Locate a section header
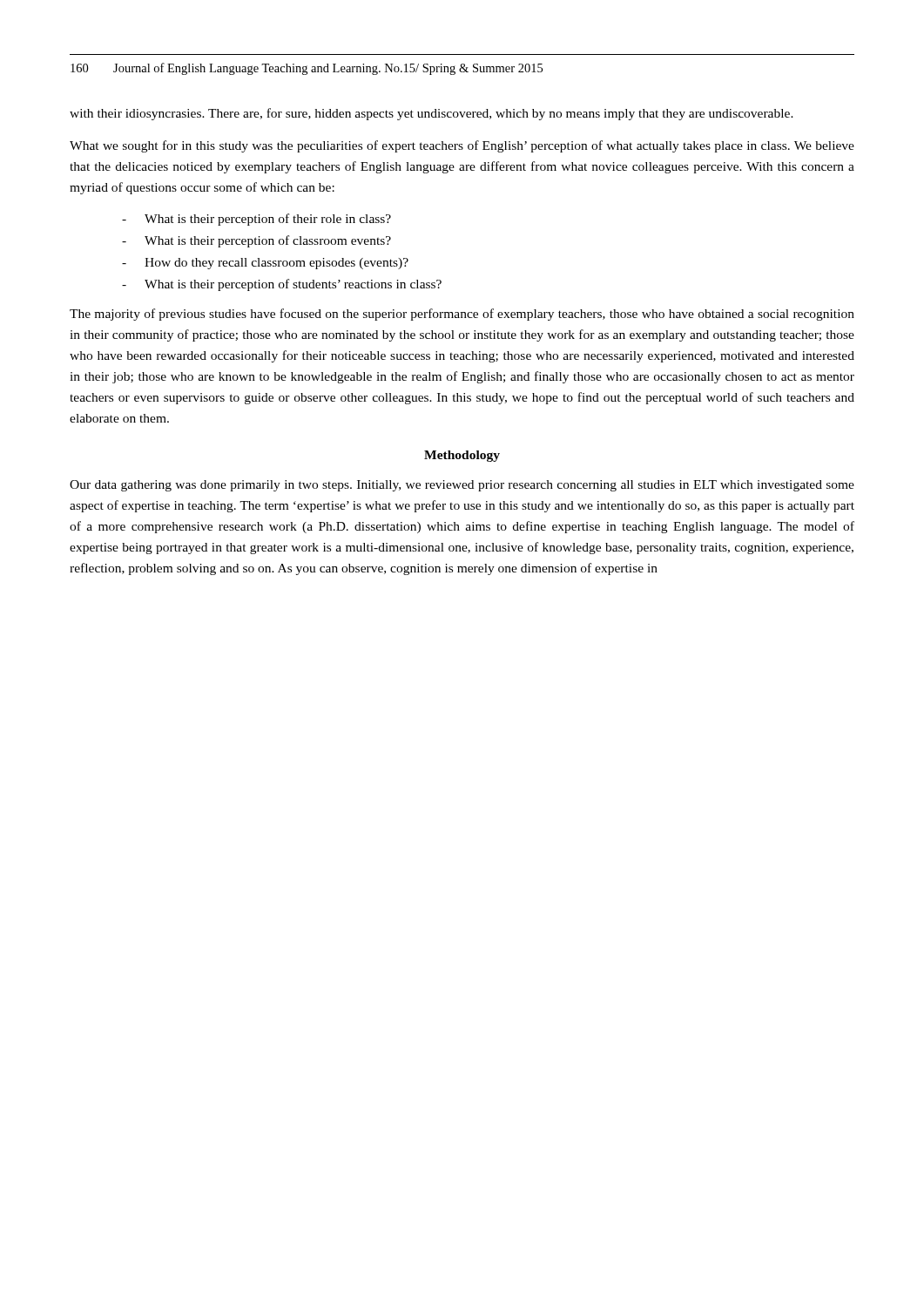Screen dimensions: 1307x924 (462, 455)
